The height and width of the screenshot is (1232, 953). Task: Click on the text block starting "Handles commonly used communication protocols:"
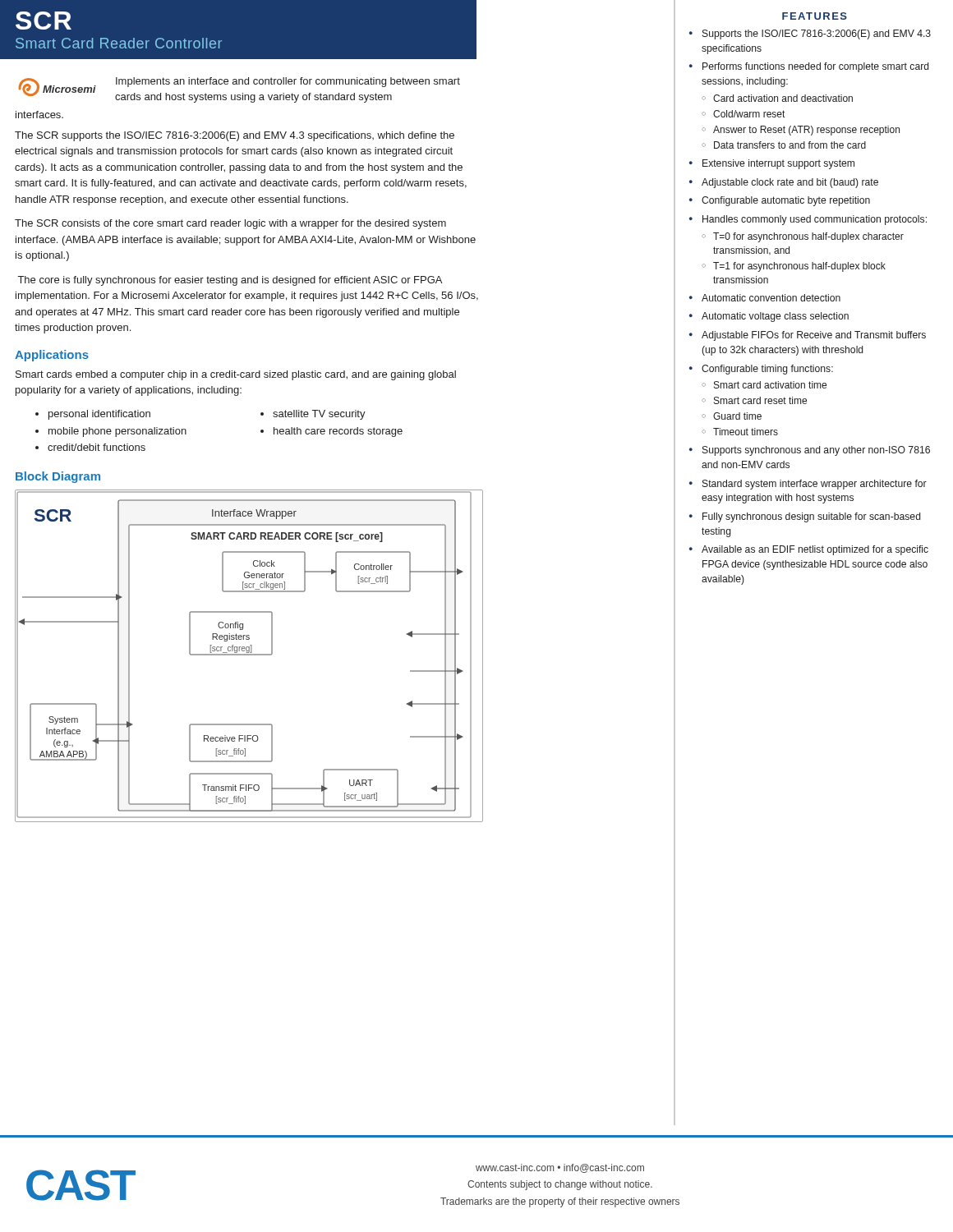coord(822,250)
